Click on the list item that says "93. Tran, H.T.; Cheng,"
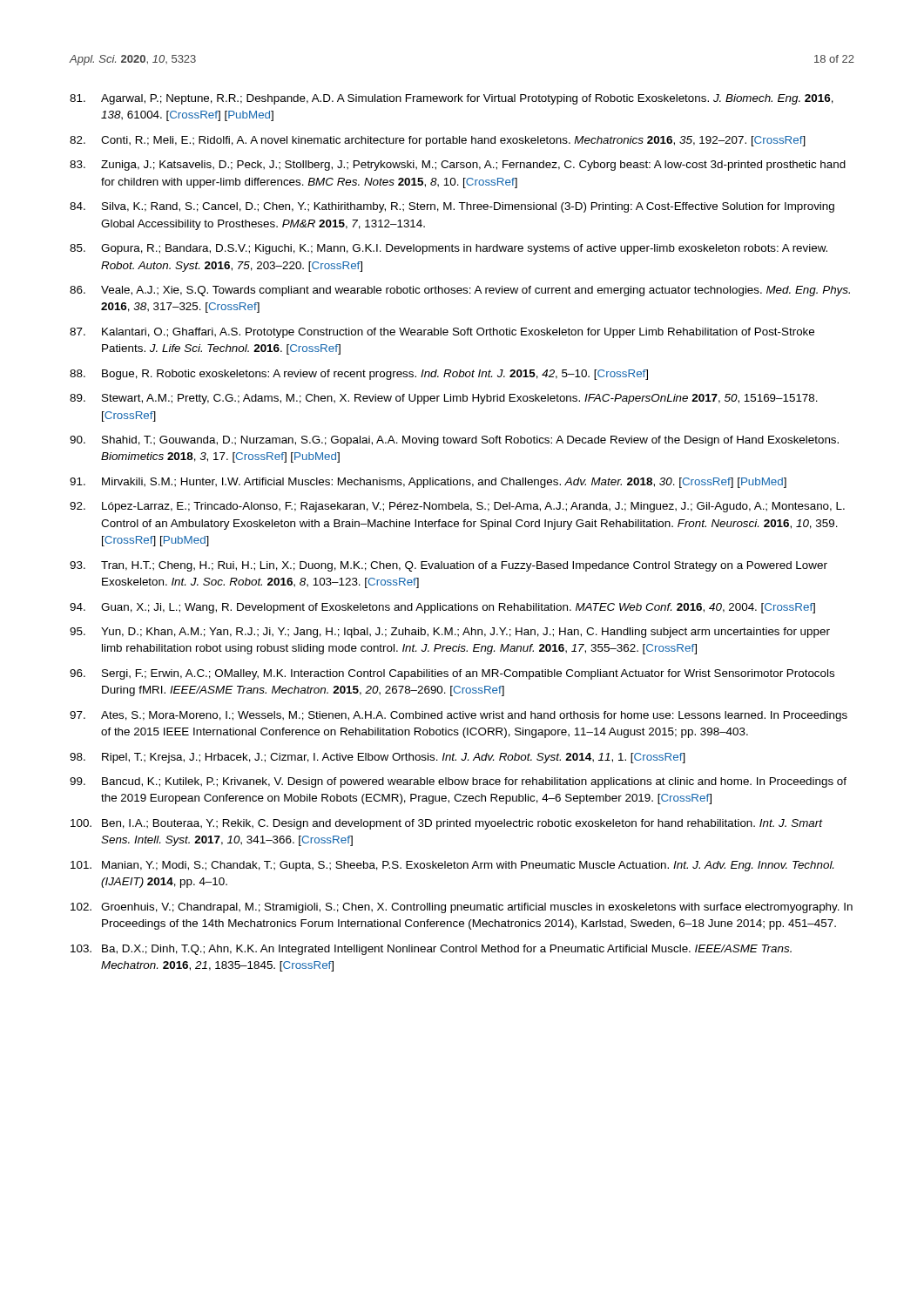The height and width of the screenshot is (1307, 924). 462,573
